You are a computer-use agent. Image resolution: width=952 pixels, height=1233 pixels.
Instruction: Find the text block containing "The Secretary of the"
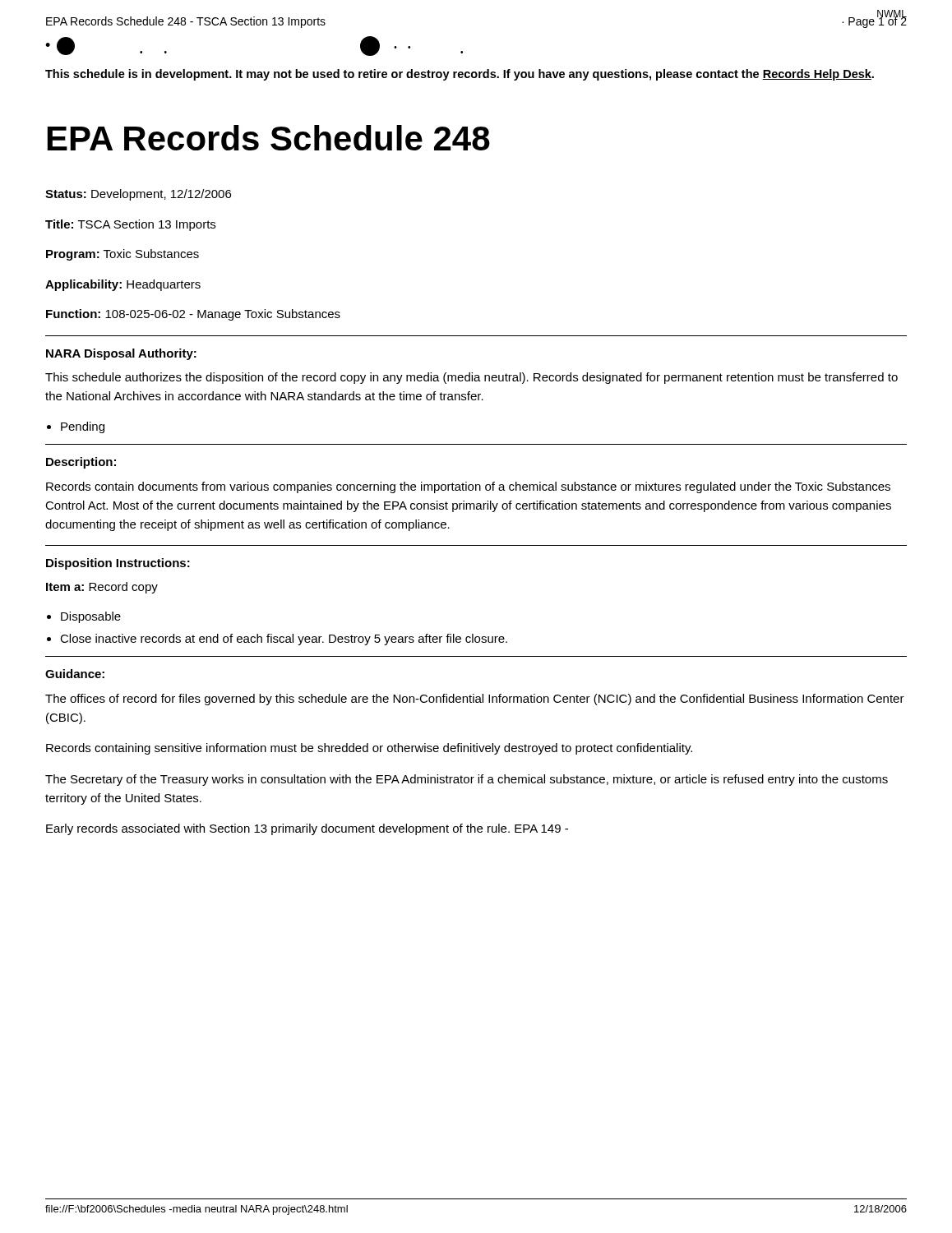pyautogui.click(x=467, y=788)
